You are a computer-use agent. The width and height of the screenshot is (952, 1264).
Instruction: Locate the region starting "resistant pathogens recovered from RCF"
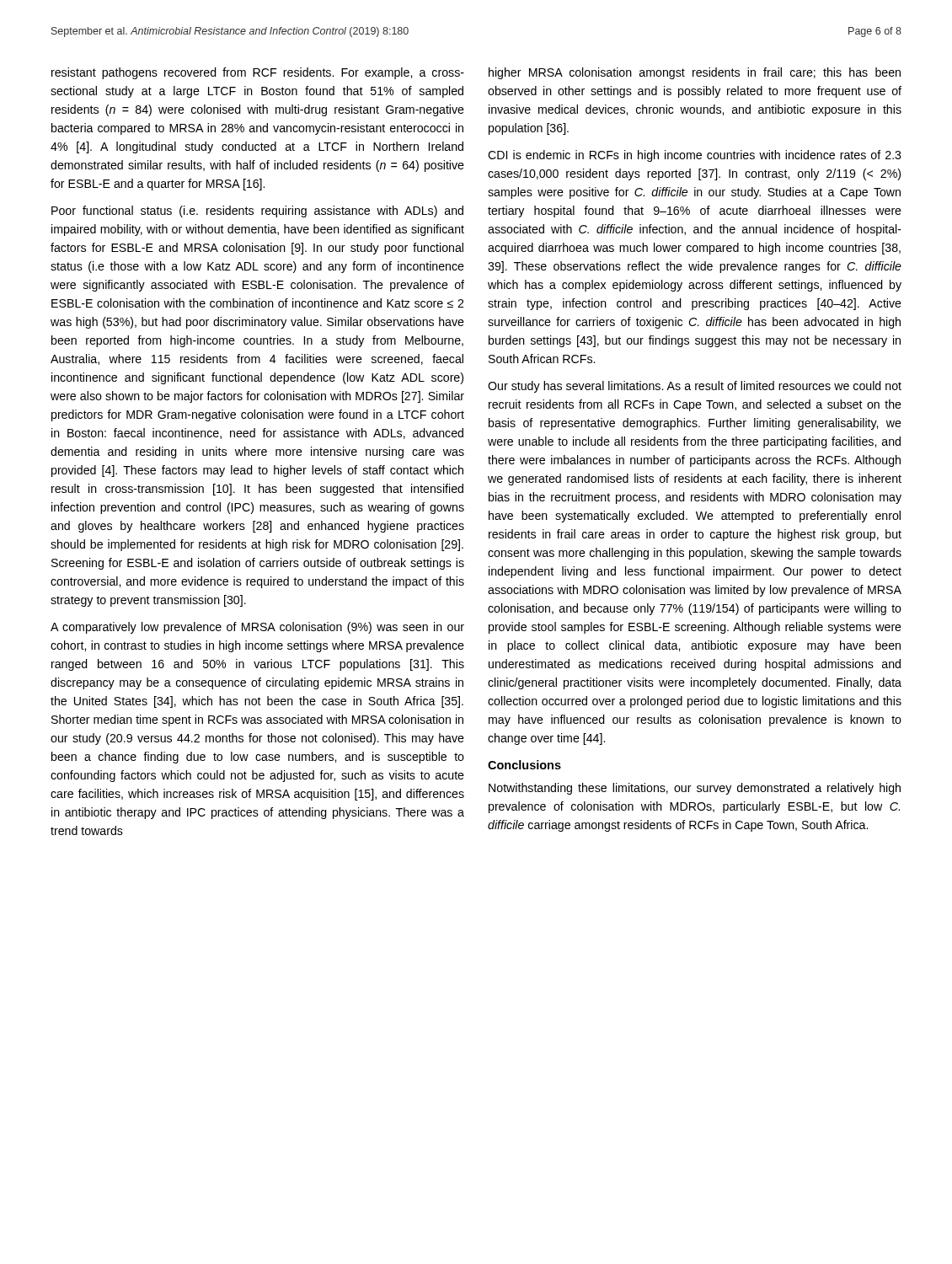pos(257,128)
